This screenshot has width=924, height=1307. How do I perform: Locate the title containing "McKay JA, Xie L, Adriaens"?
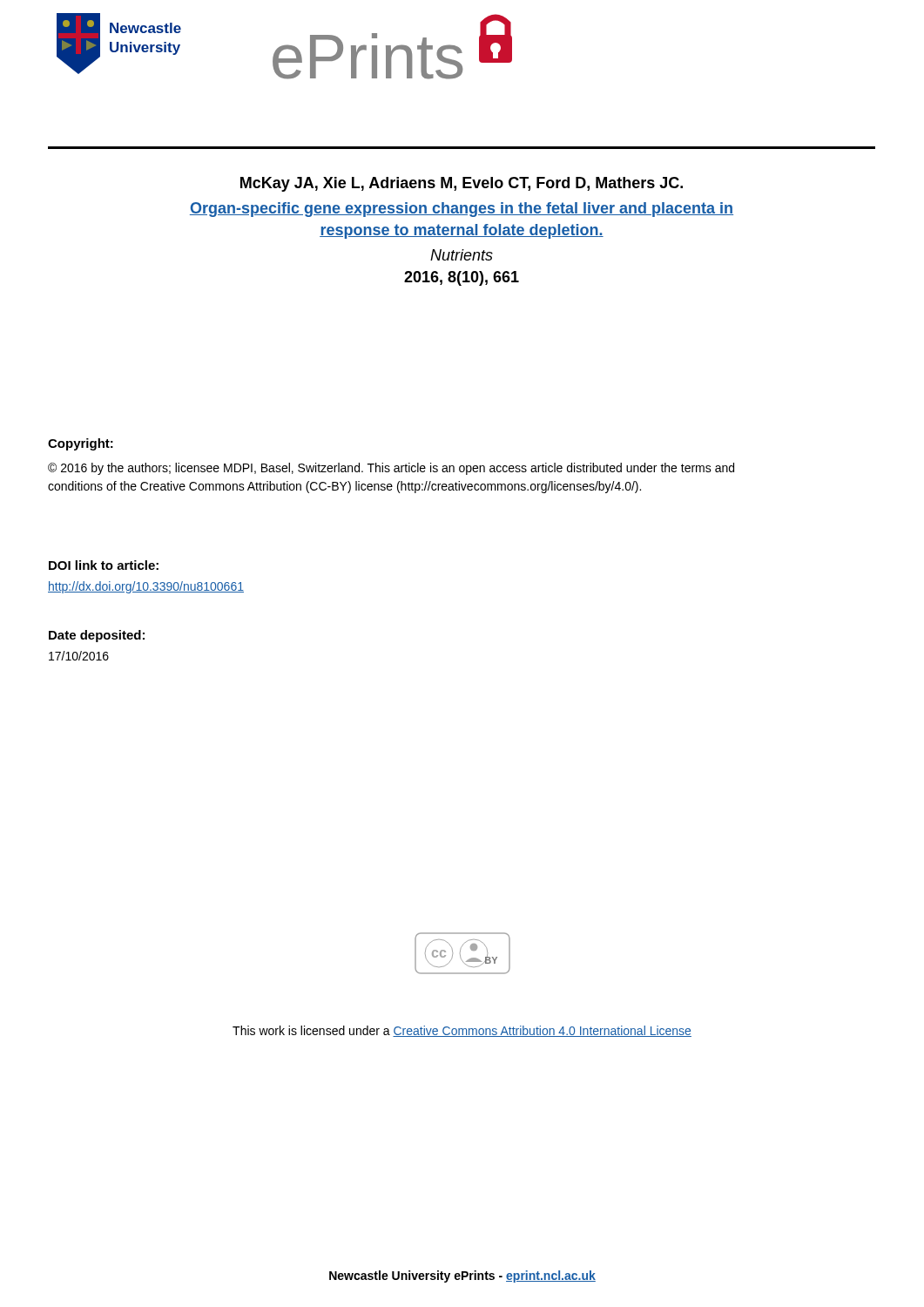(x=462, y=231)
